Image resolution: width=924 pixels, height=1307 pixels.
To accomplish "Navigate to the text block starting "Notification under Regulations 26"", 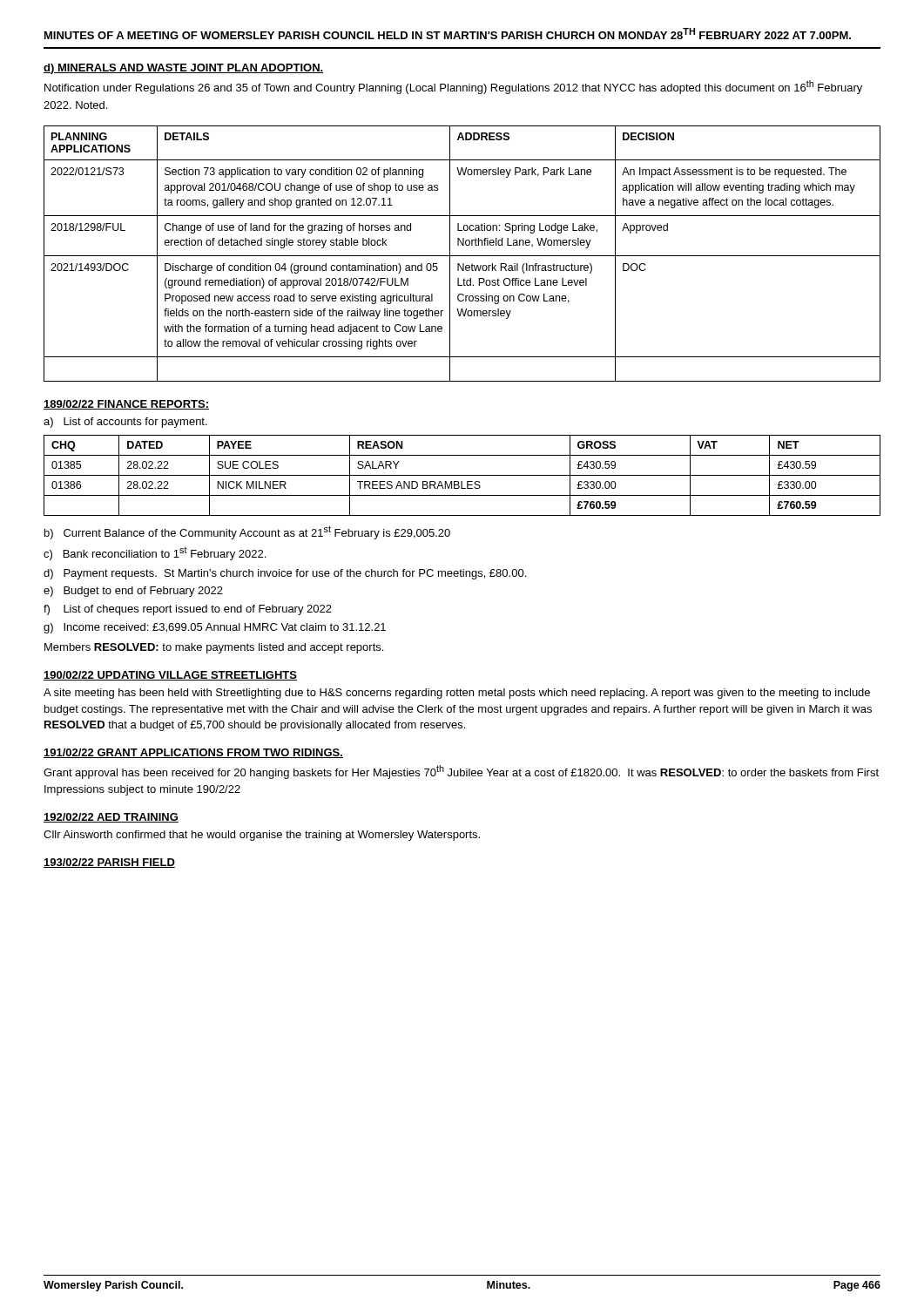I will pos(462,96).
